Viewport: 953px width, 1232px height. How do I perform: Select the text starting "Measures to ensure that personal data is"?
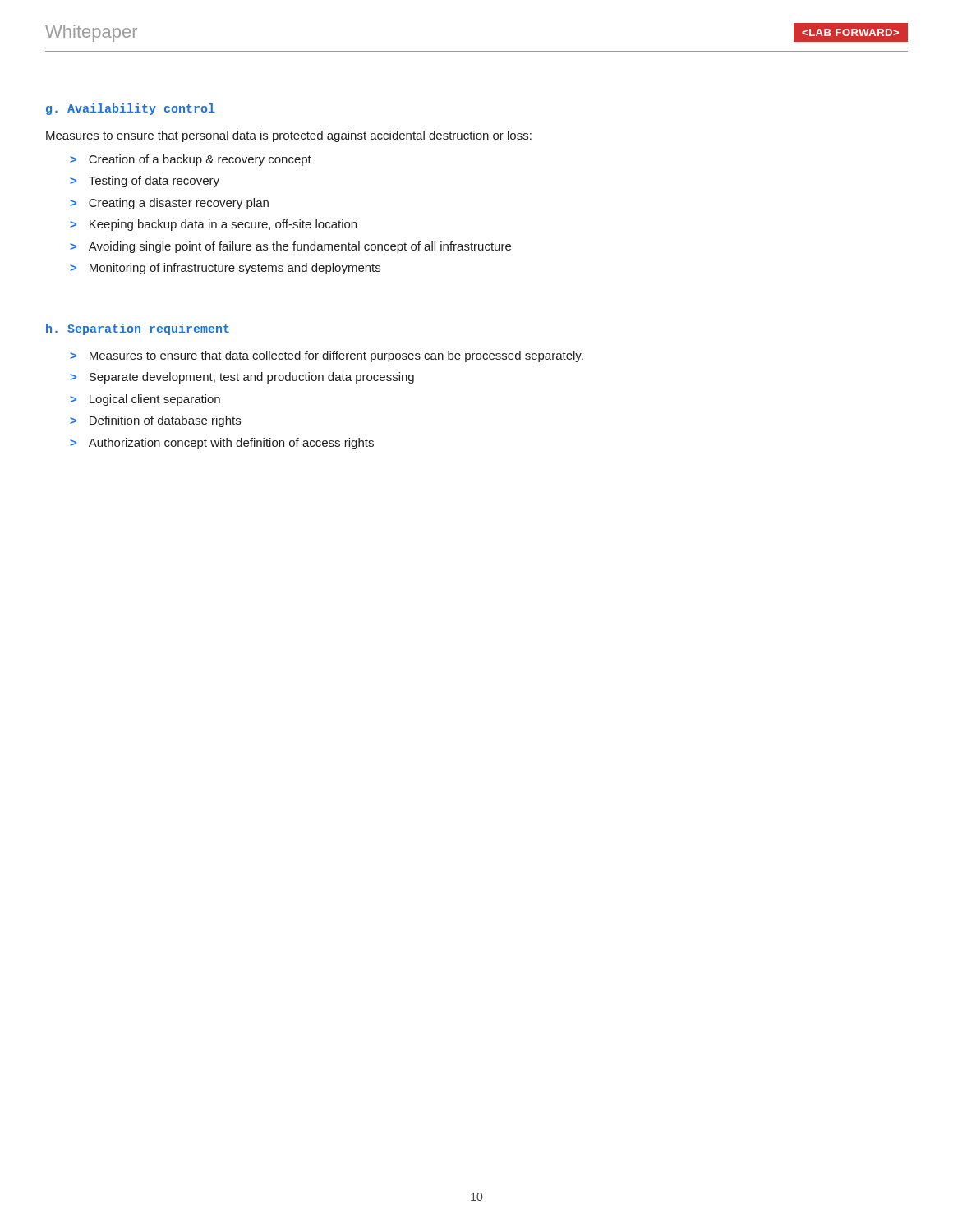pyautogui.click(x=289, y=135)
